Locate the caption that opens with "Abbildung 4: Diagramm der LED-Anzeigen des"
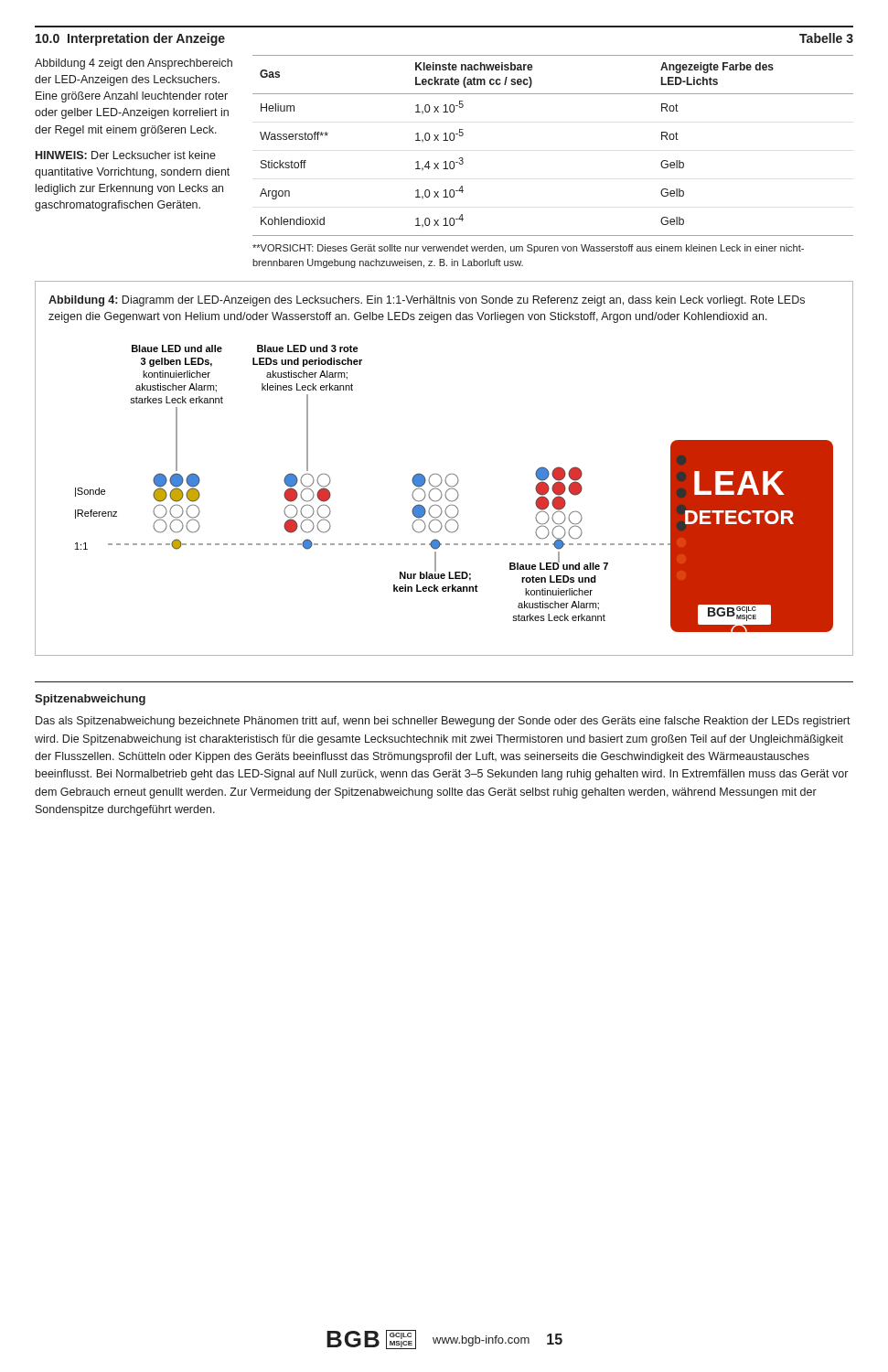The width and height of the screenshot is (888, 1372). pos(427,308)
